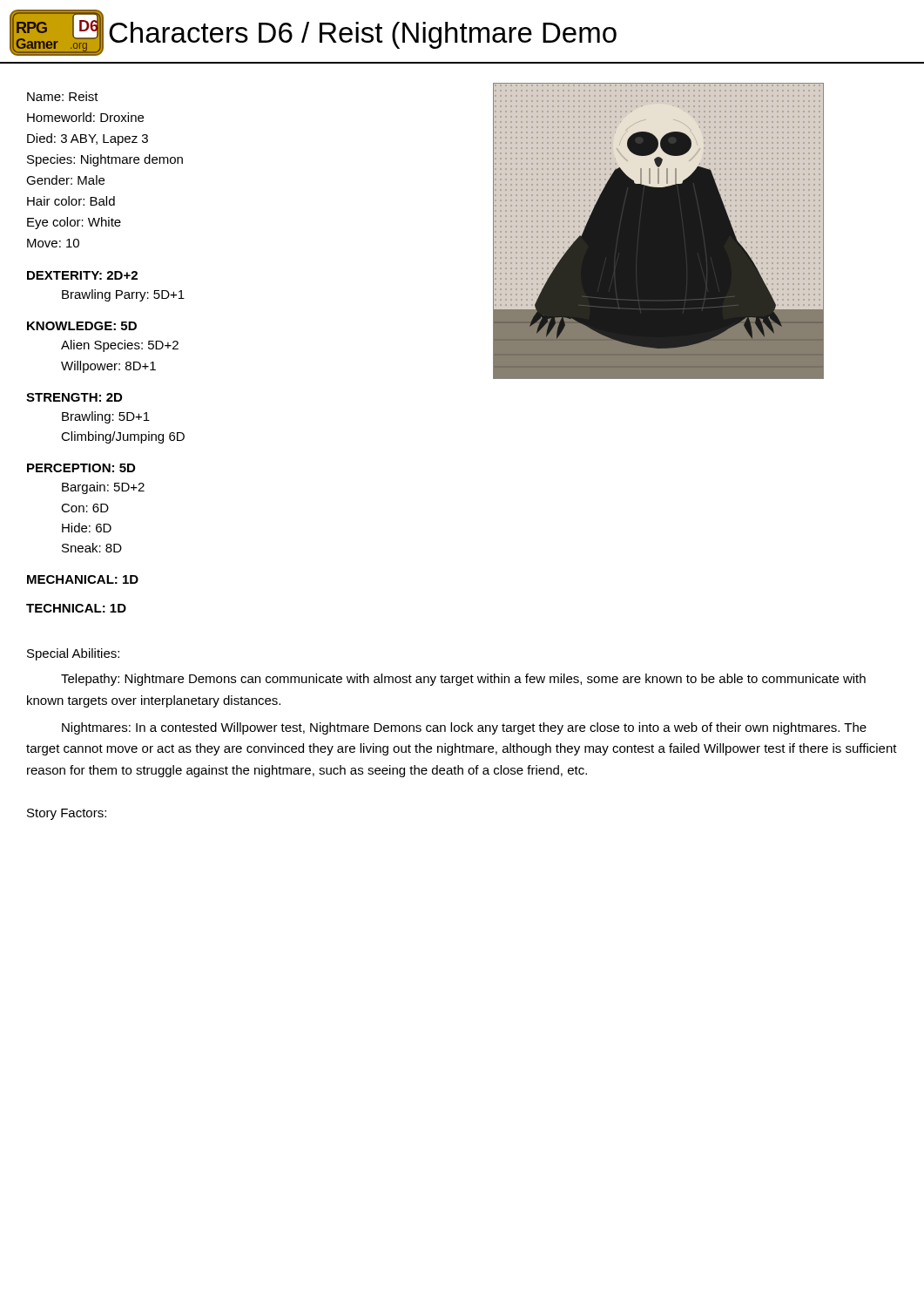This screenshot has height=1307, width=924.
Task: Point to the block beginning "PERCEPTION: 5D Bargain: 5D+2 Con: 6D Hide: 6D"
Action: click(x=81, y=468)
